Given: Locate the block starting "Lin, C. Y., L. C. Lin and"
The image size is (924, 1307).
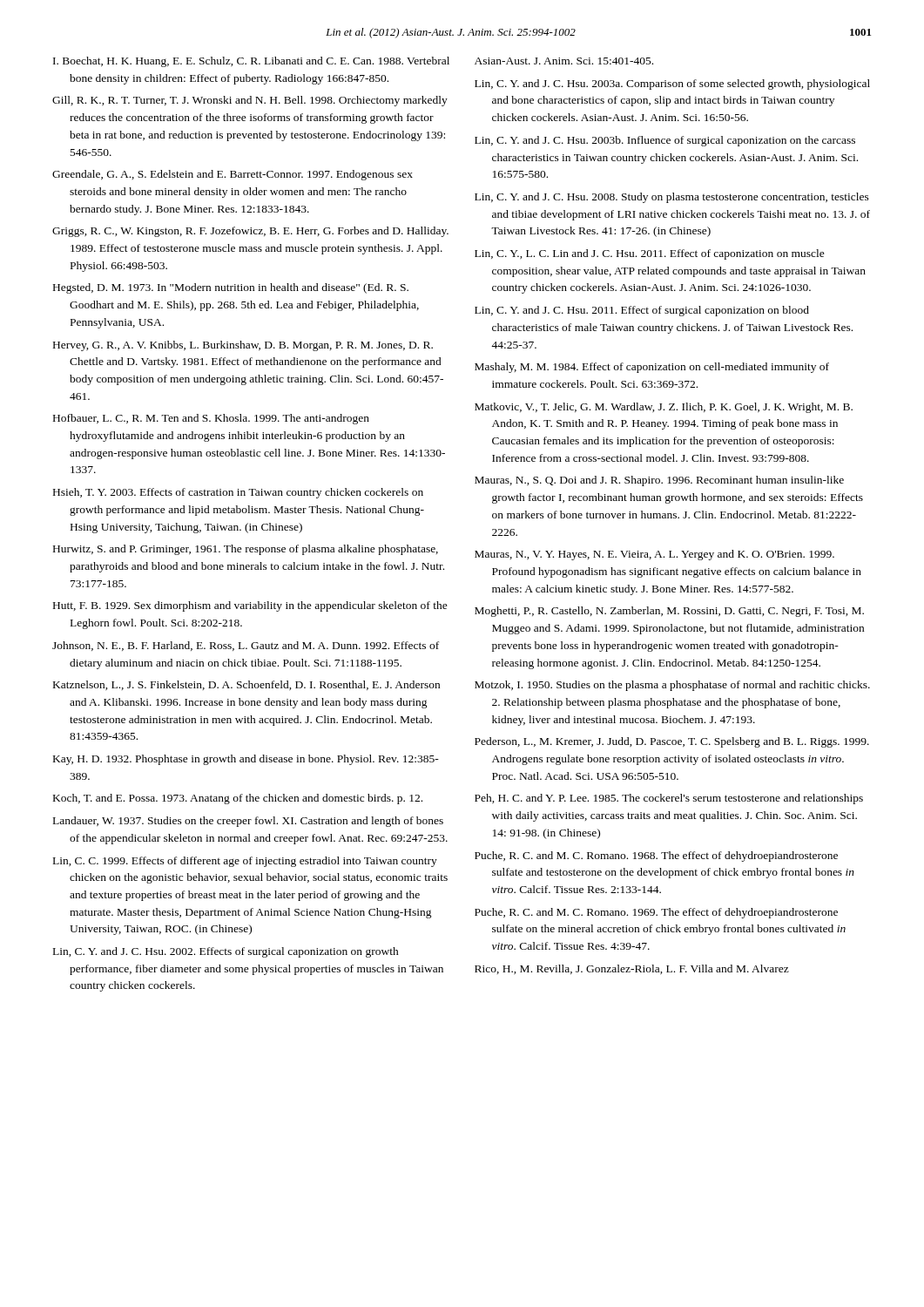Looking at the screenshot, I should pyautogui.click(x=670, y=270).
